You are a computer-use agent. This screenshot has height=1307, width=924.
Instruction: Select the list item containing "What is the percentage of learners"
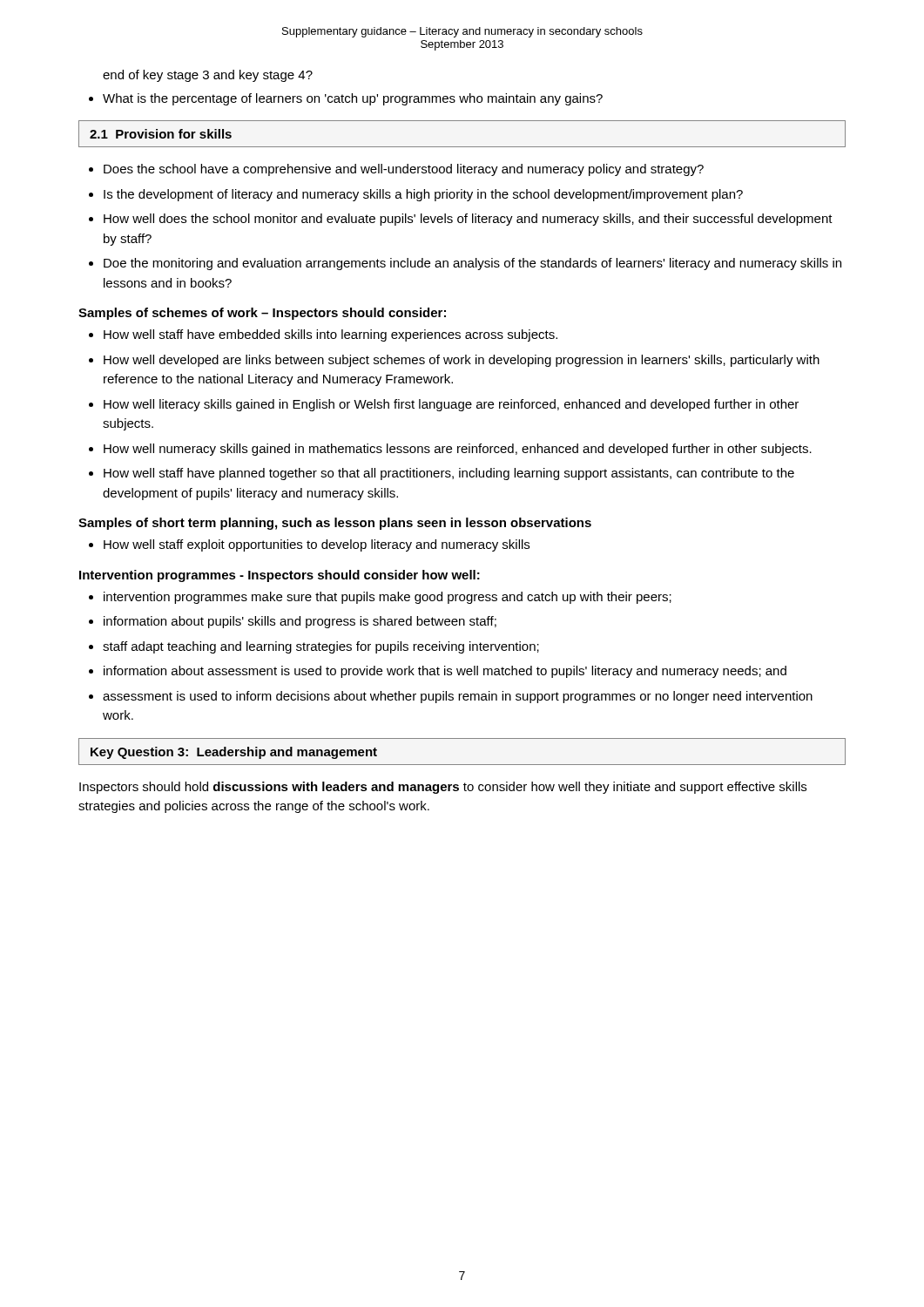coord(353,98)
